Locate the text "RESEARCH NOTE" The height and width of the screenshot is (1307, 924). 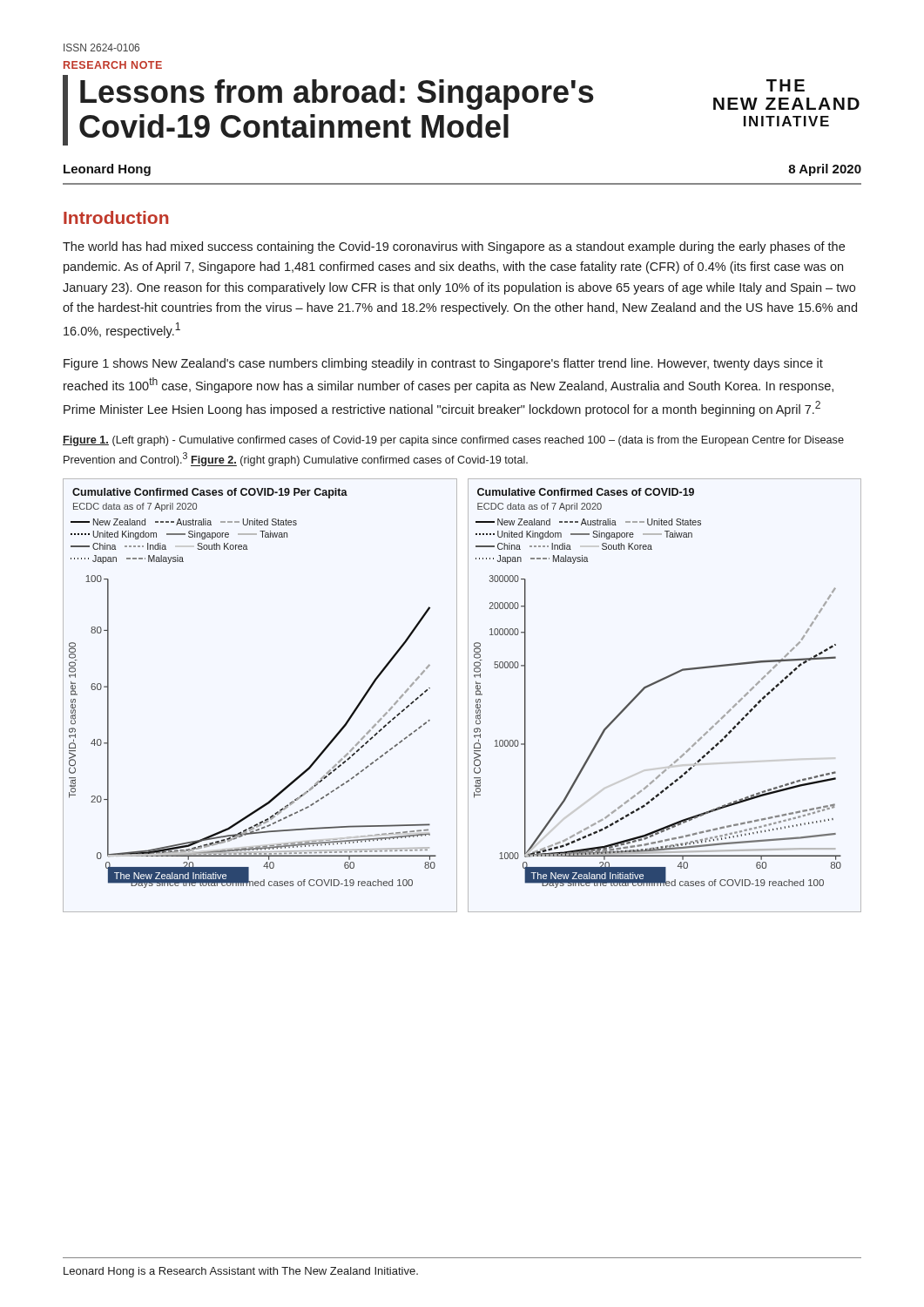[113, 65]
